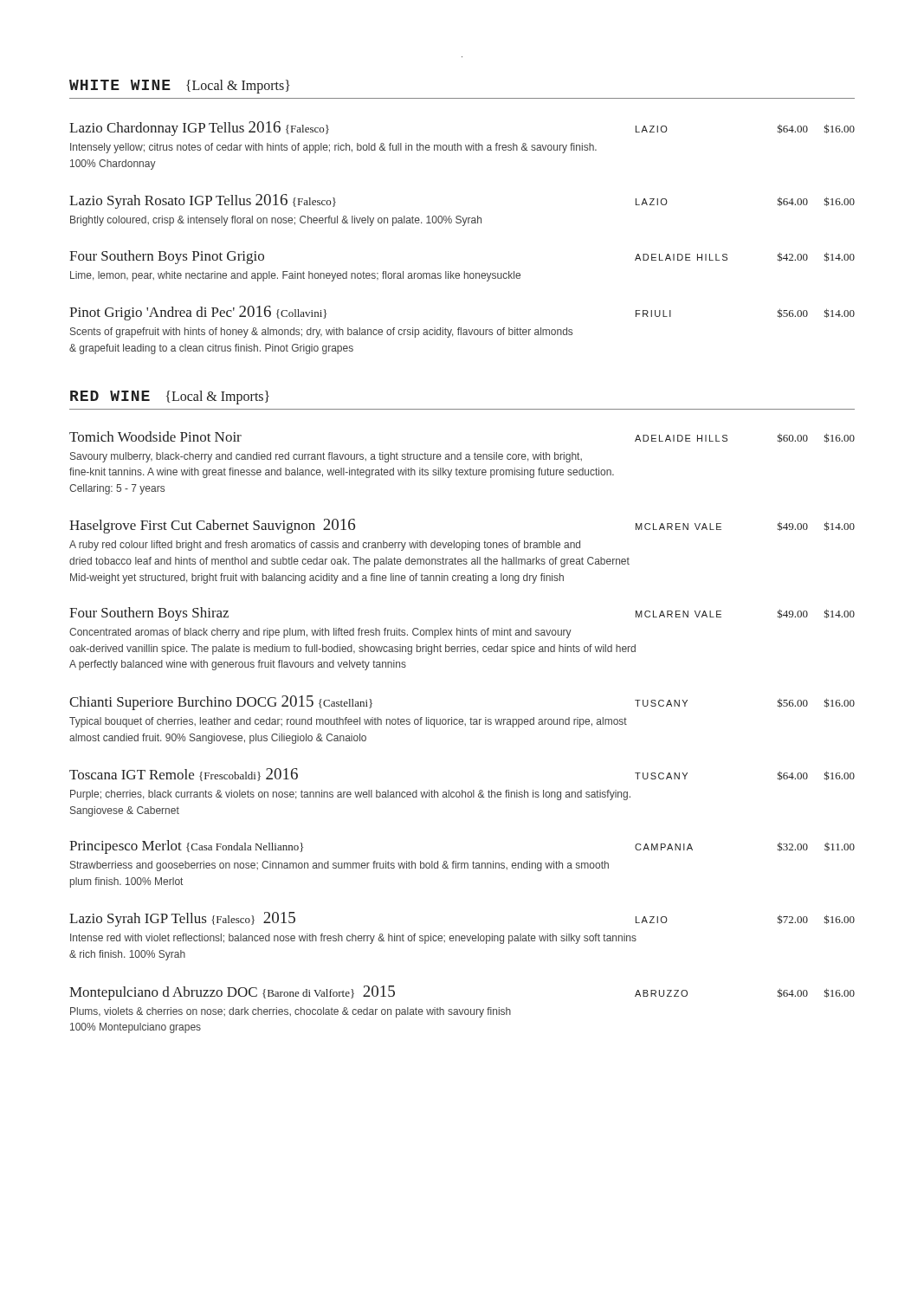Click on the region starting "Lazio Chardonnay IGP Tellus"

(x=462, y=145)
